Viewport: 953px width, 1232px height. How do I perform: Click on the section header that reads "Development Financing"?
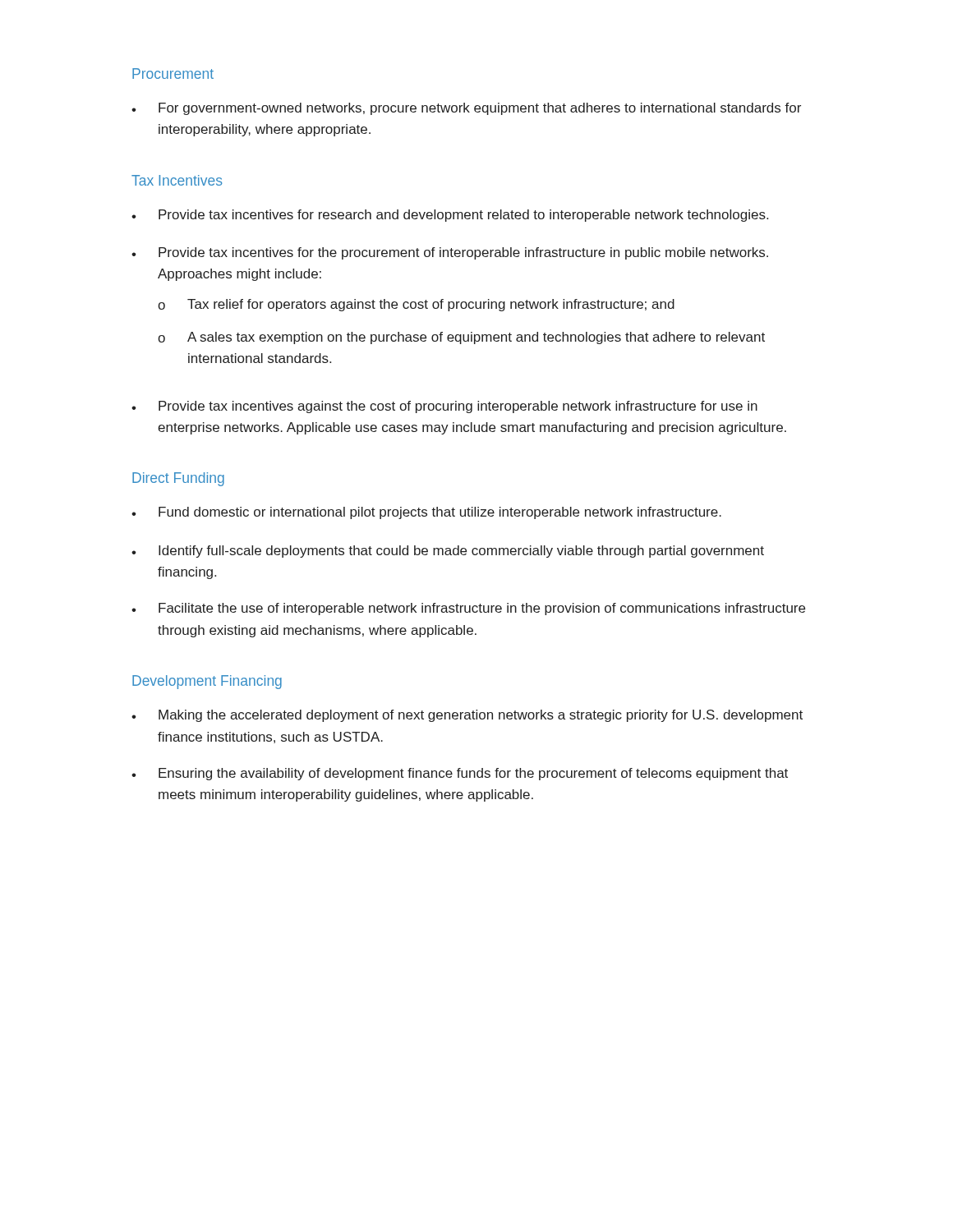click(x=207, y=681)
